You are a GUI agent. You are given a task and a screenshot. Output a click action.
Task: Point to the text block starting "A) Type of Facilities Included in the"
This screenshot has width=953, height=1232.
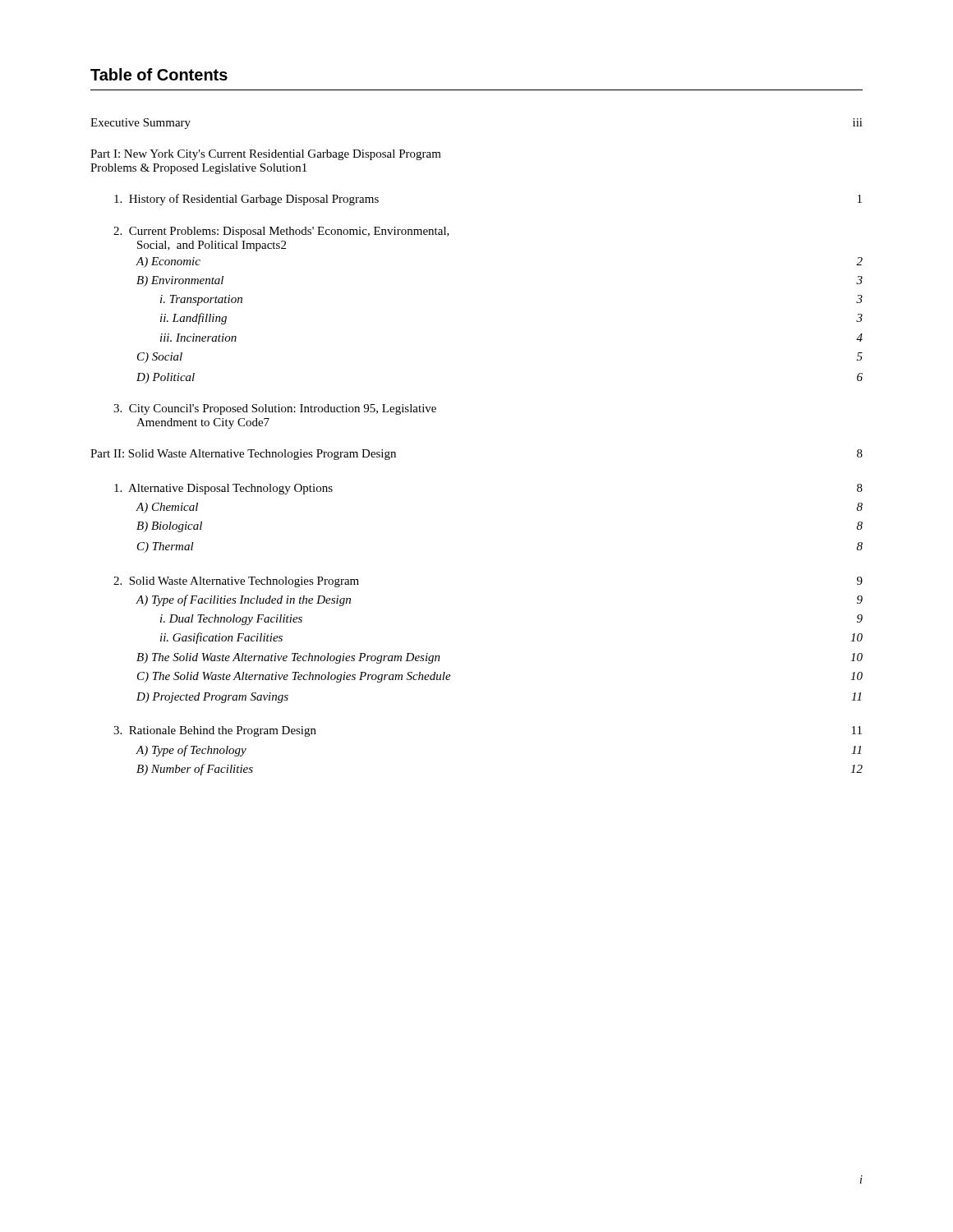[258, 600]
